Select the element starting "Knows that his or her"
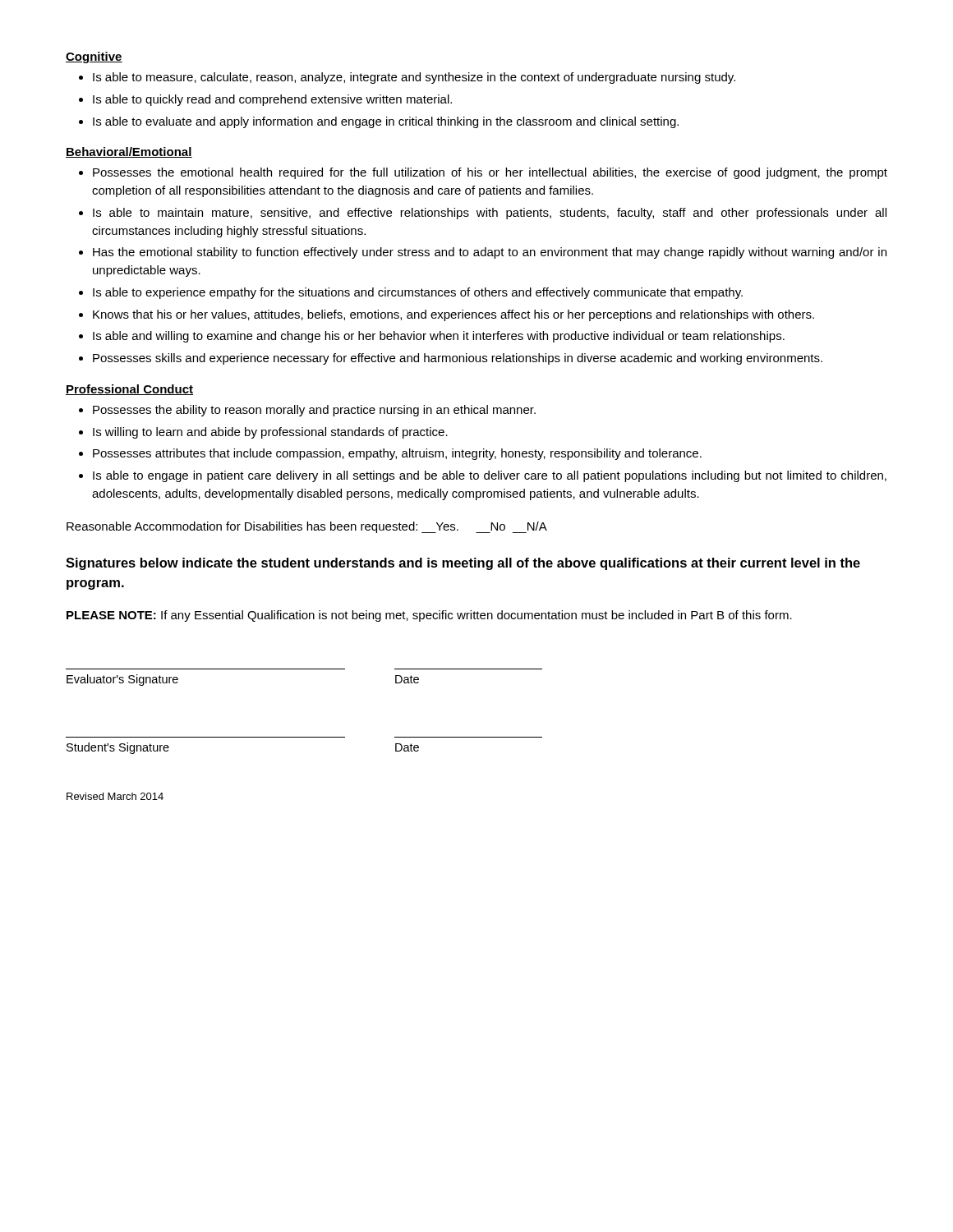 tap(454, 314)
